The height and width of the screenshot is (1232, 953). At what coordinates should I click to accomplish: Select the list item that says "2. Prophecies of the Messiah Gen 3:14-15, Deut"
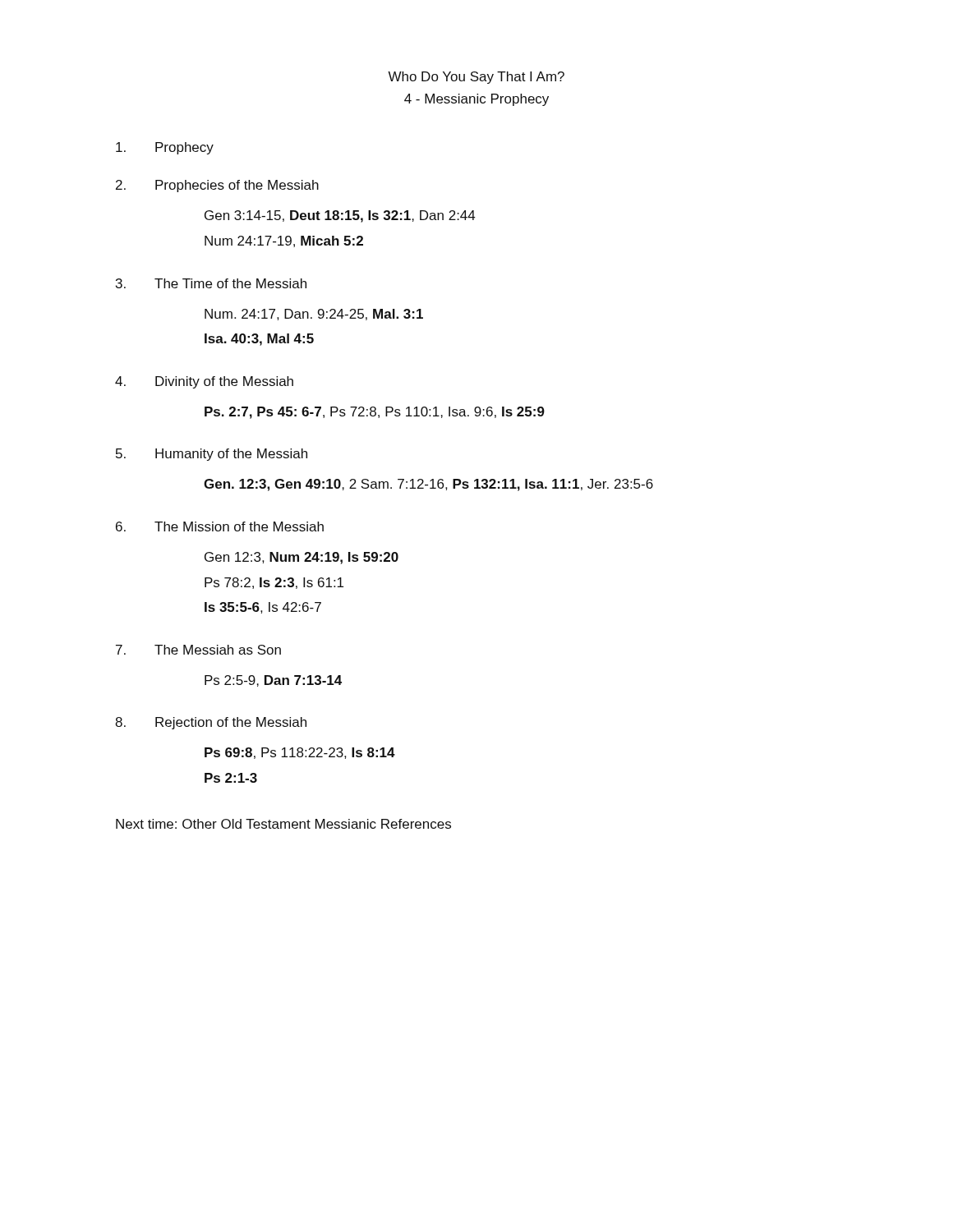(x=295, y=216)
